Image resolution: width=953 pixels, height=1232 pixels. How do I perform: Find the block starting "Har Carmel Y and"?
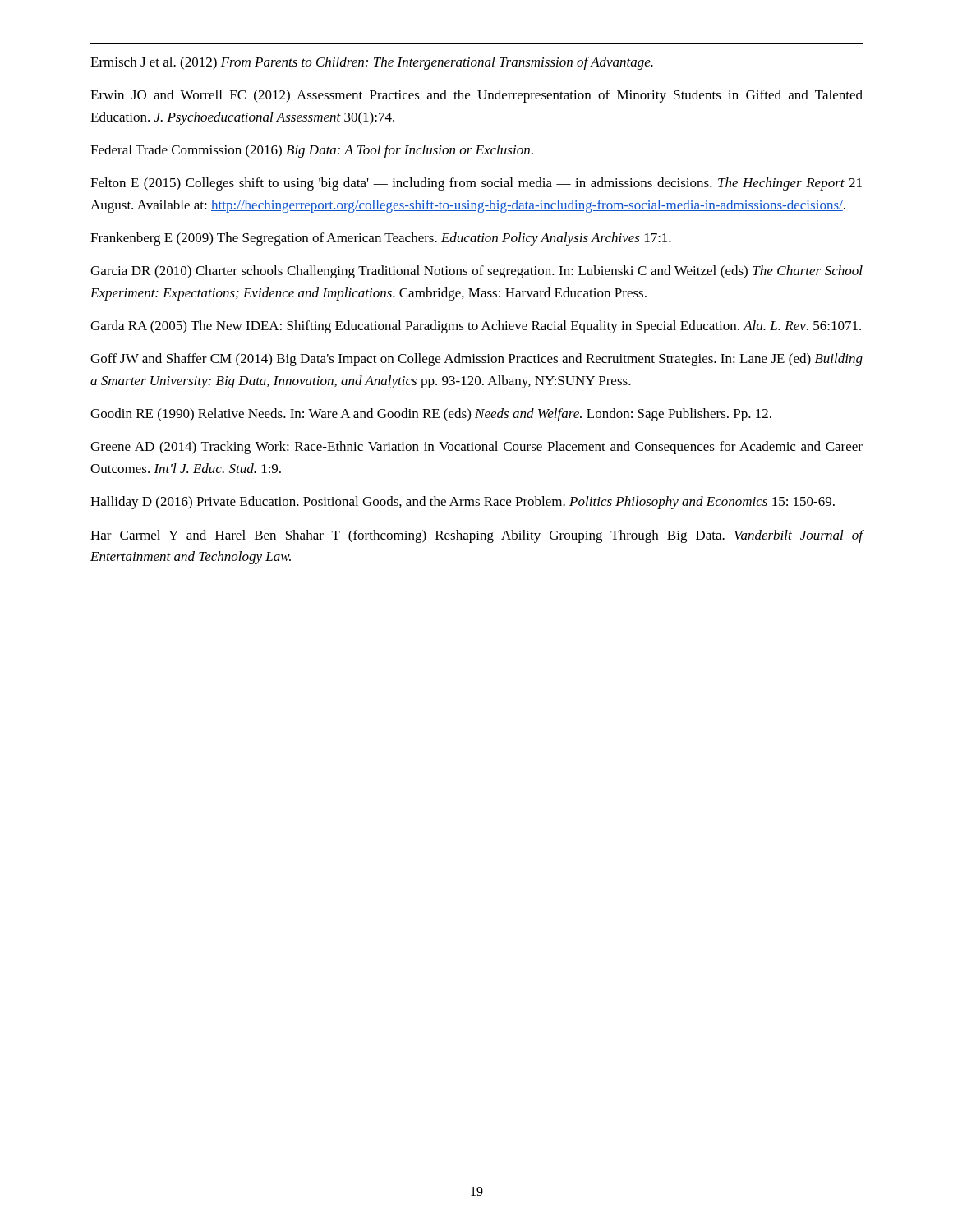coord(476,546)
